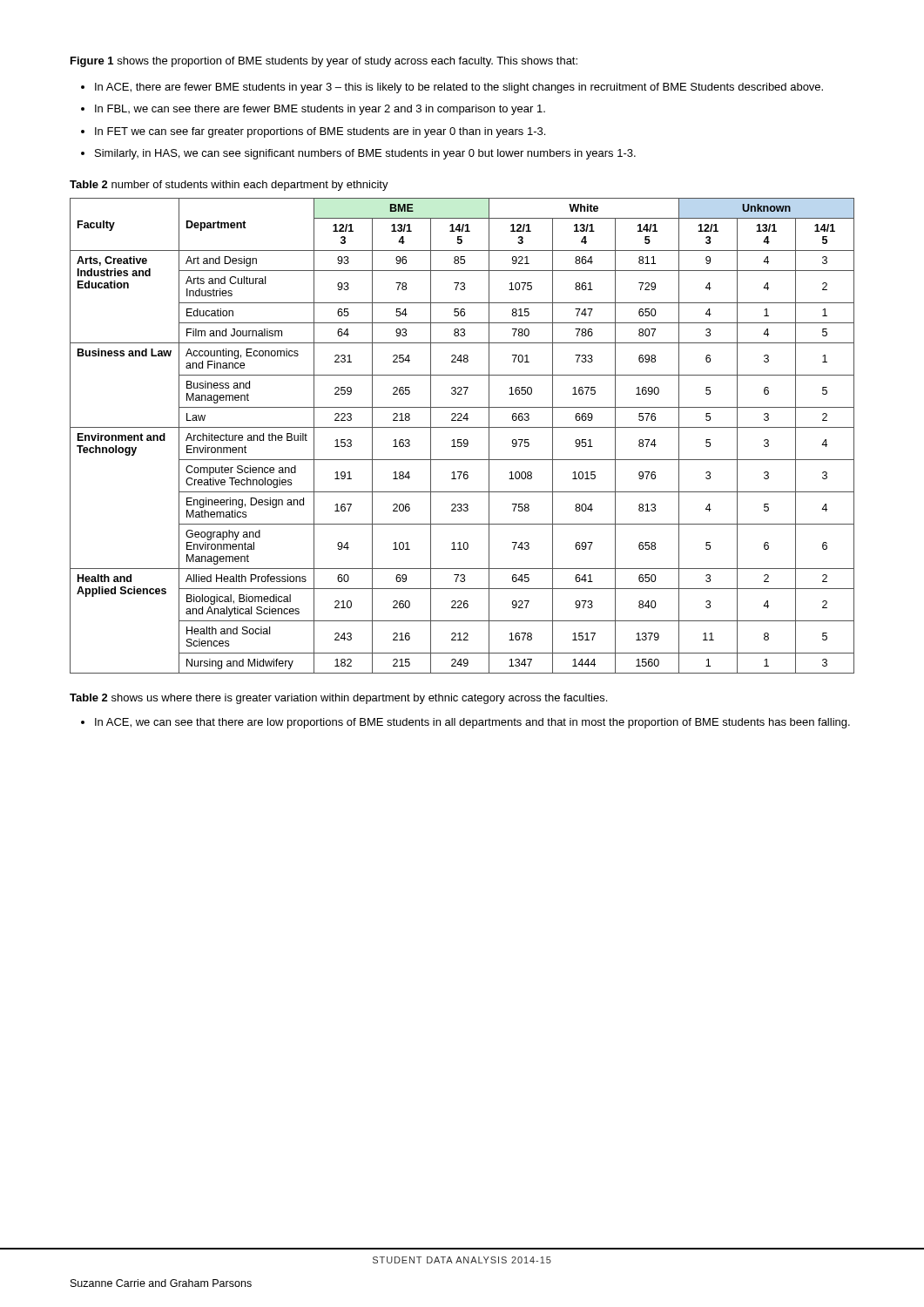Click on the table containing "14/1 5"

pyautogui.click(x=462, y=436)
